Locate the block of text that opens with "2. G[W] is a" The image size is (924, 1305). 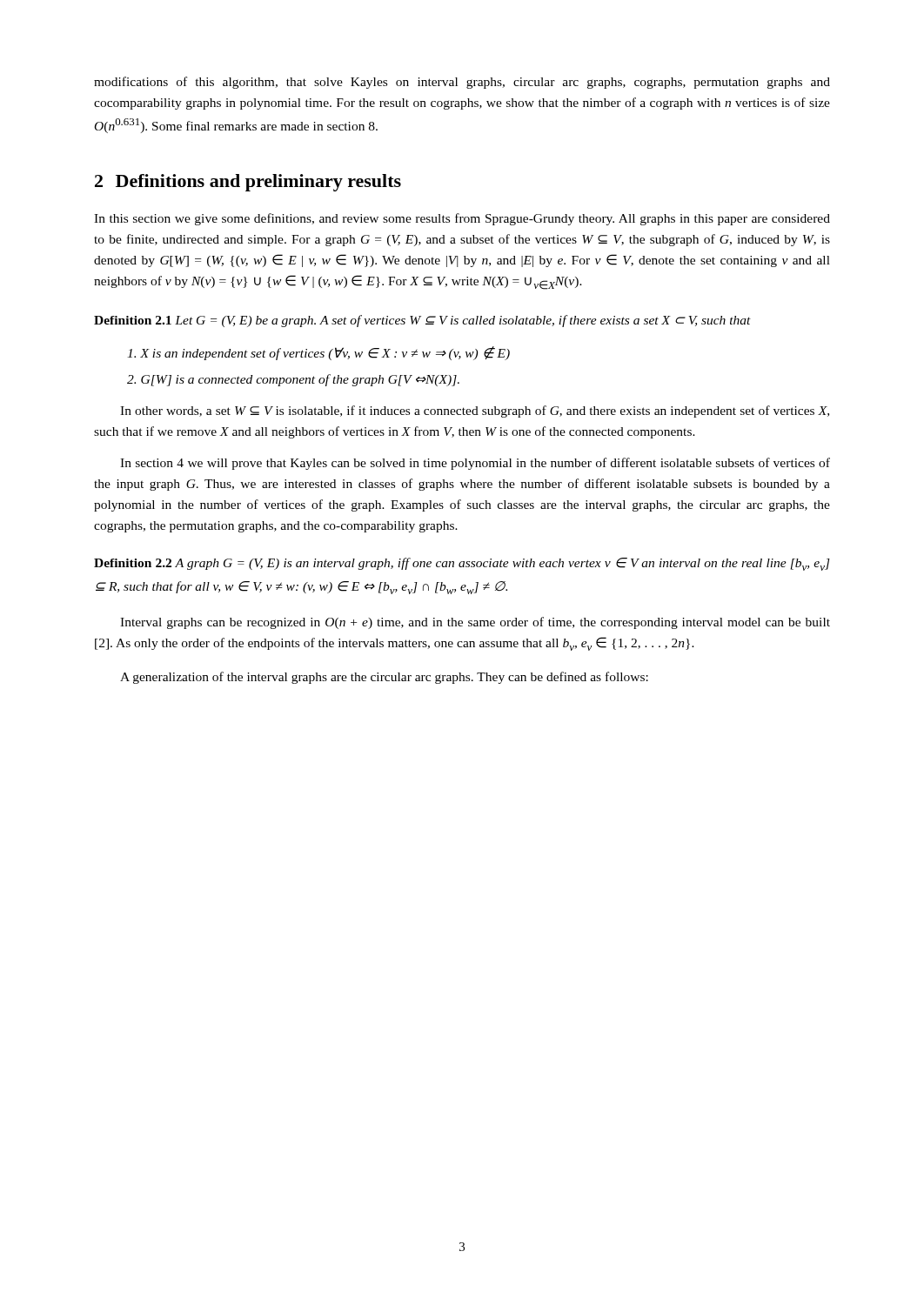[293, 380]
